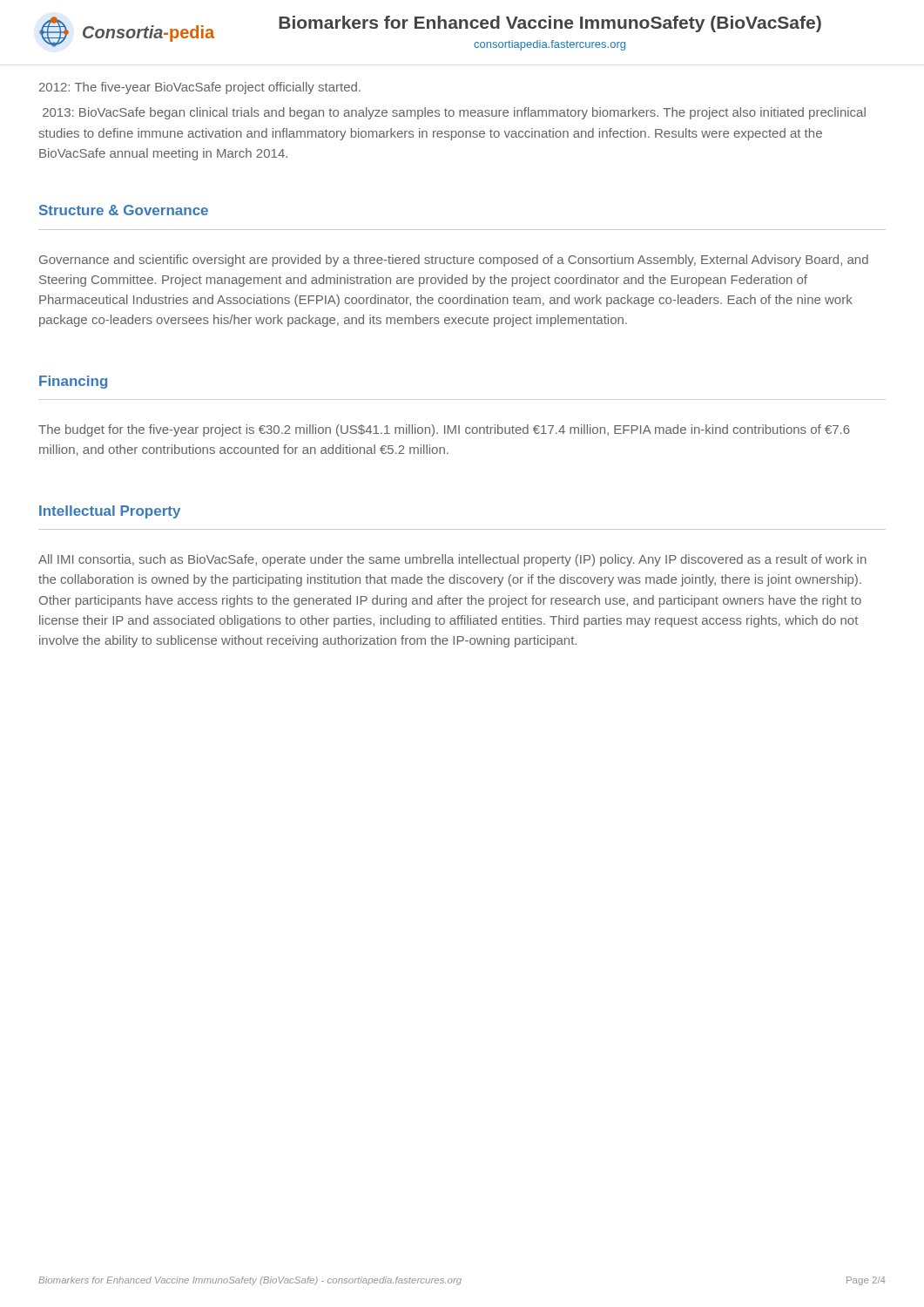Select the text block that says "Governance and scientific oversight are provided"
924x1307 pixels.
click(x=454, y=289)
